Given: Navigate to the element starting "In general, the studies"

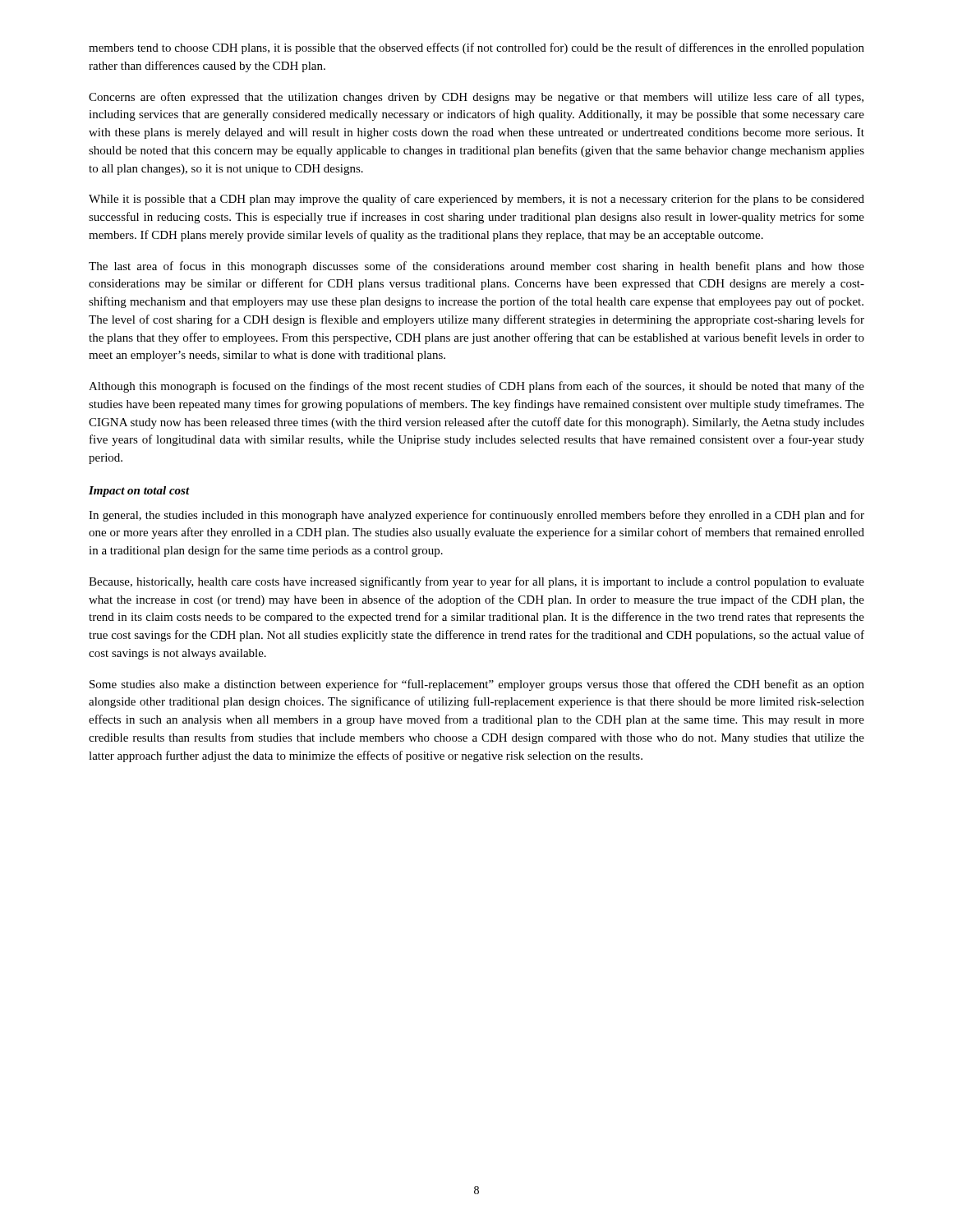Looking at the screenshot, I should [x=476, y=532].
